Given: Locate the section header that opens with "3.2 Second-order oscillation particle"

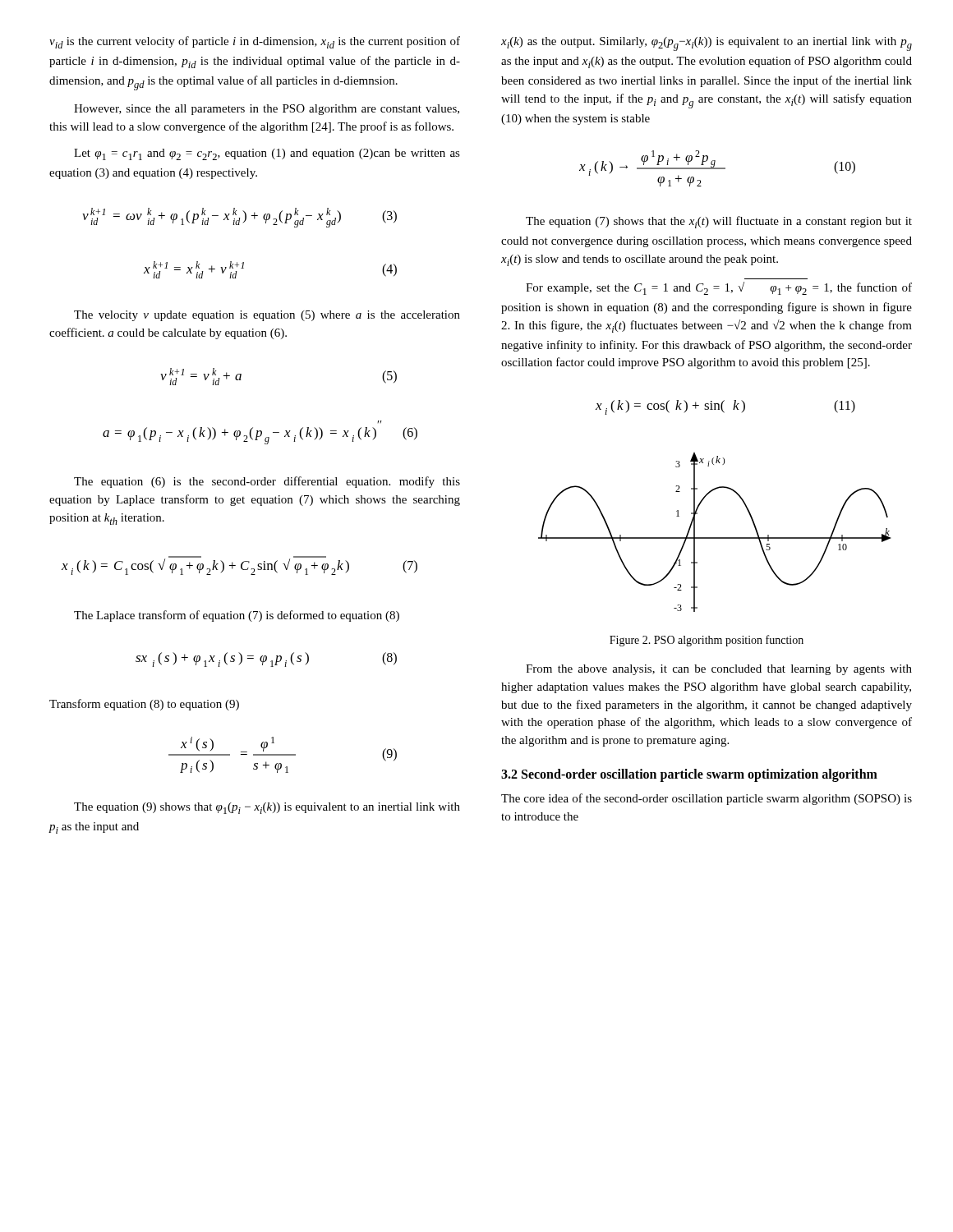Looking at the screenshot, I should point(689,774).
